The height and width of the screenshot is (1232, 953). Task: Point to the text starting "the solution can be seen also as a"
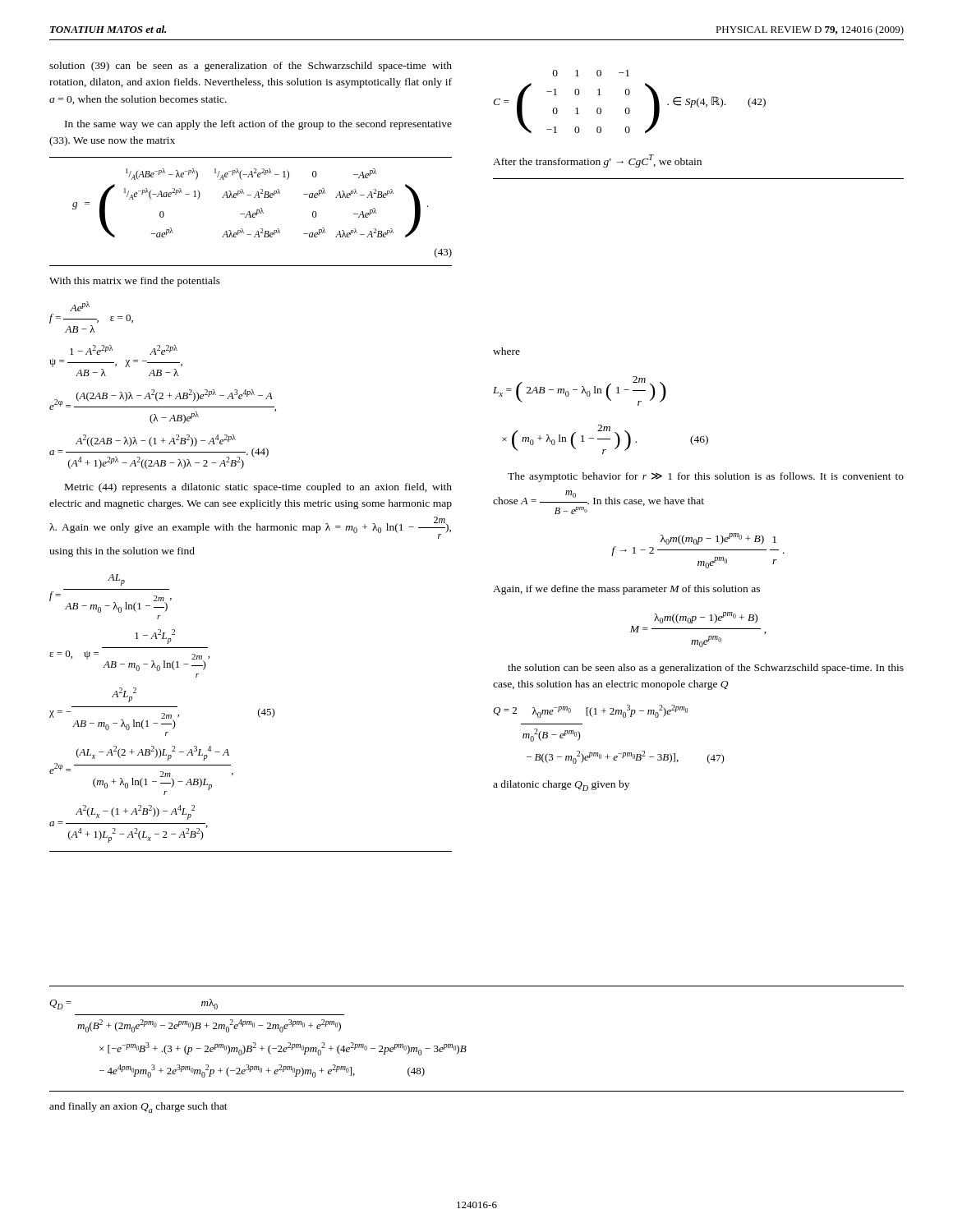coord(698,676)
